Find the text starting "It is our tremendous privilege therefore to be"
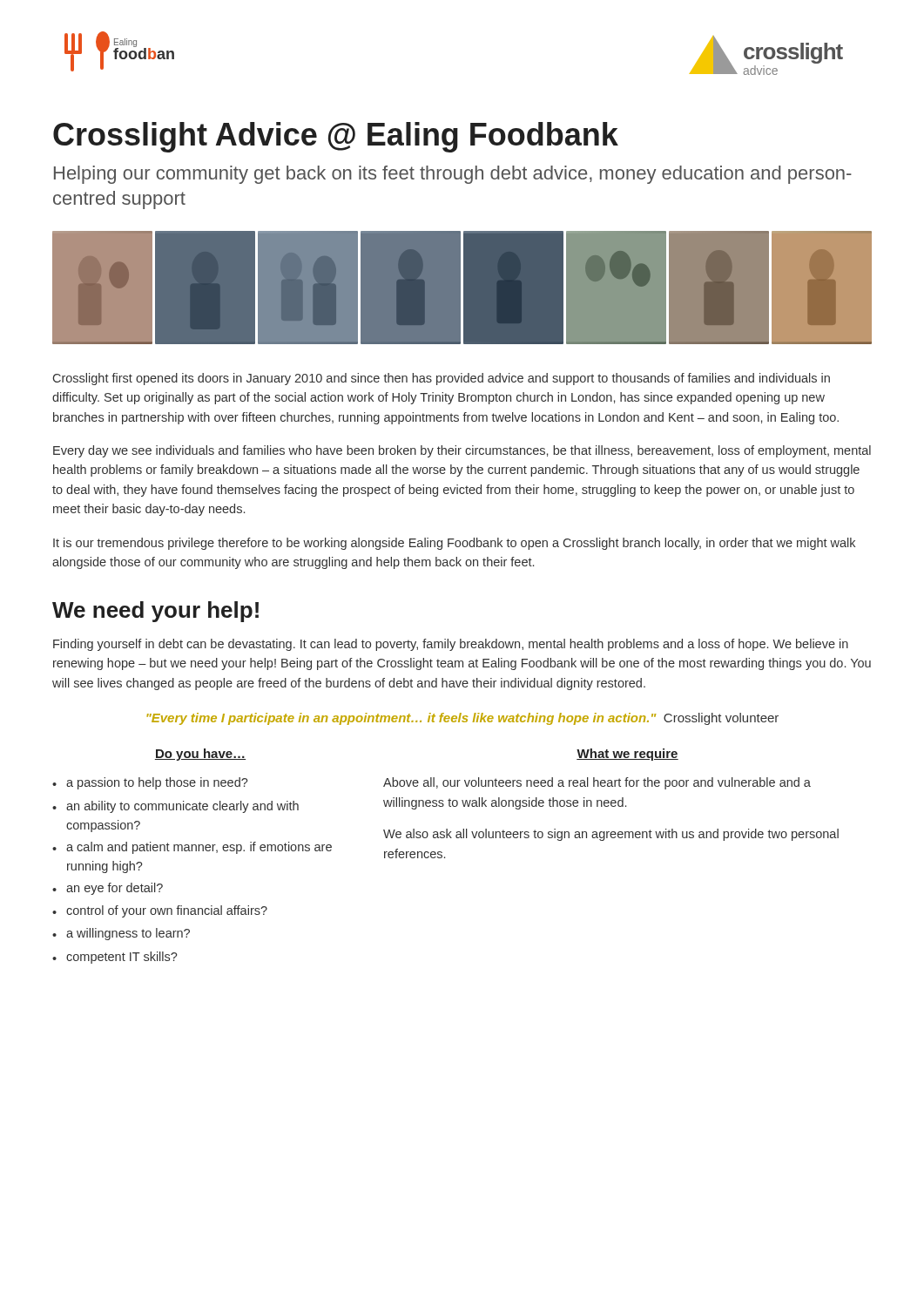This screenshot has height=1307, width=924. (x=454, y=553)
